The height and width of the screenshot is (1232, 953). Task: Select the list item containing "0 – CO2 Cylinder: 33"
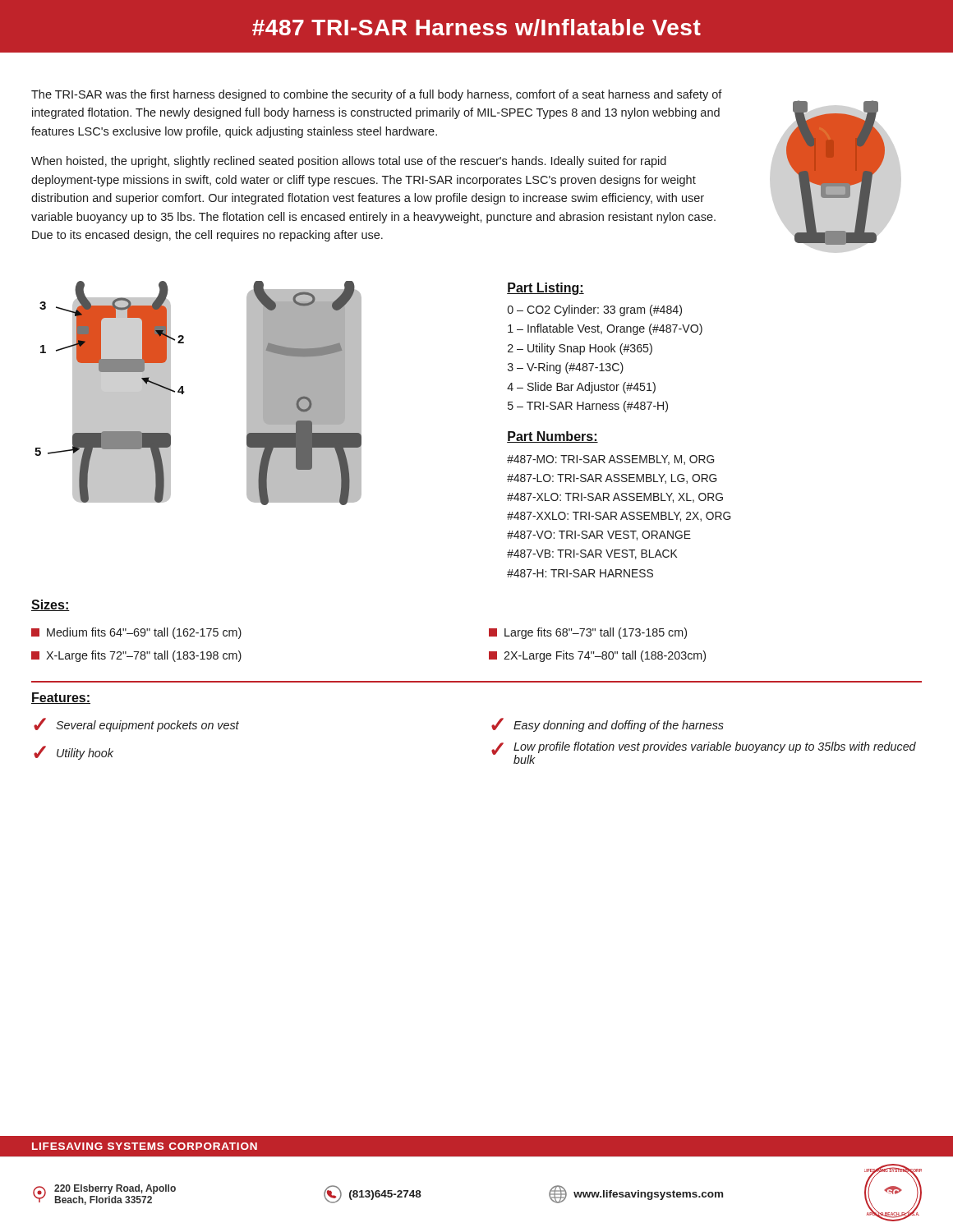click(595, 310)
